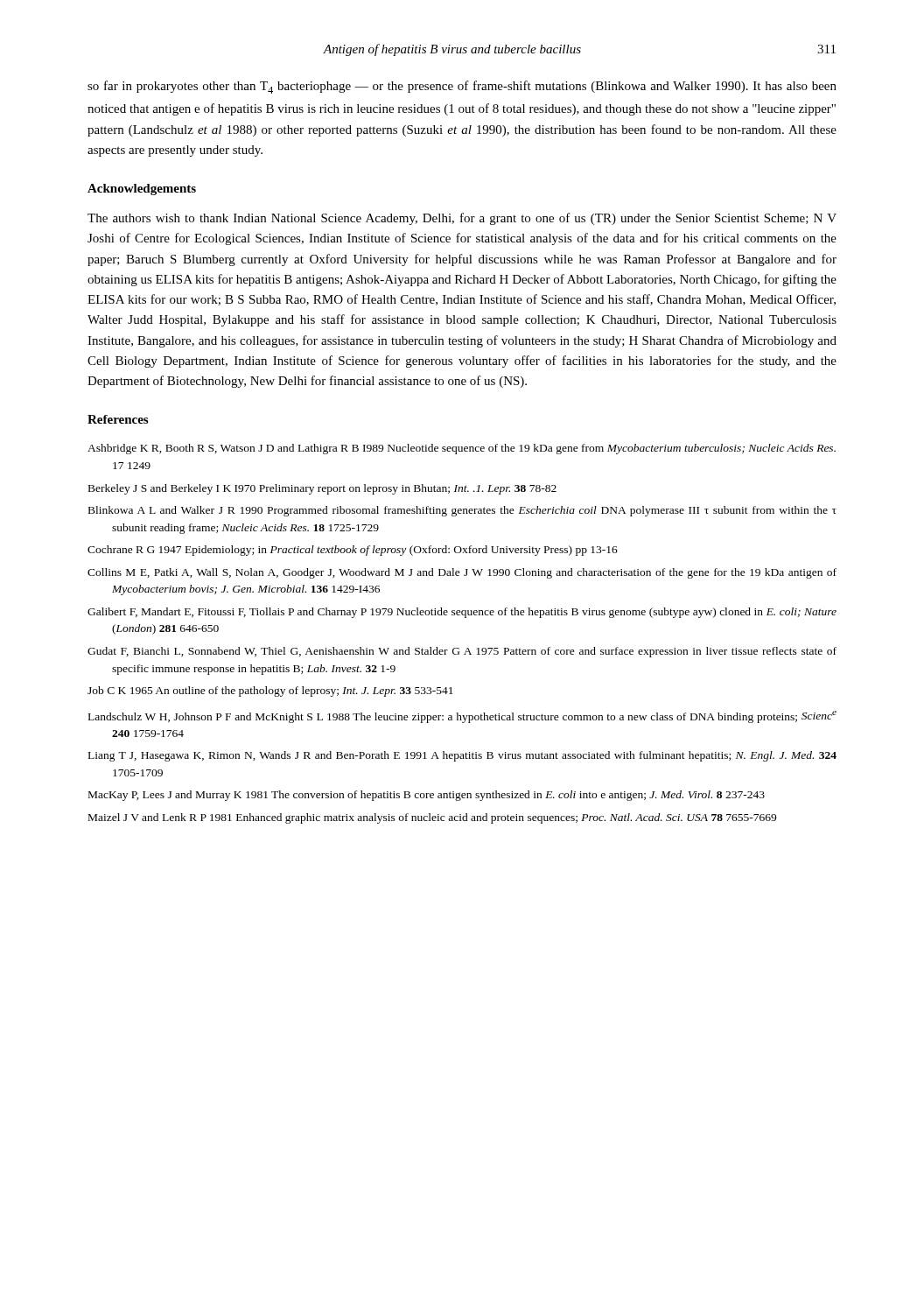Navigate to the text block starting "Gudat F, Bianchi"
This screenshot has height=1313, width=924.
(x=462, y=659)
